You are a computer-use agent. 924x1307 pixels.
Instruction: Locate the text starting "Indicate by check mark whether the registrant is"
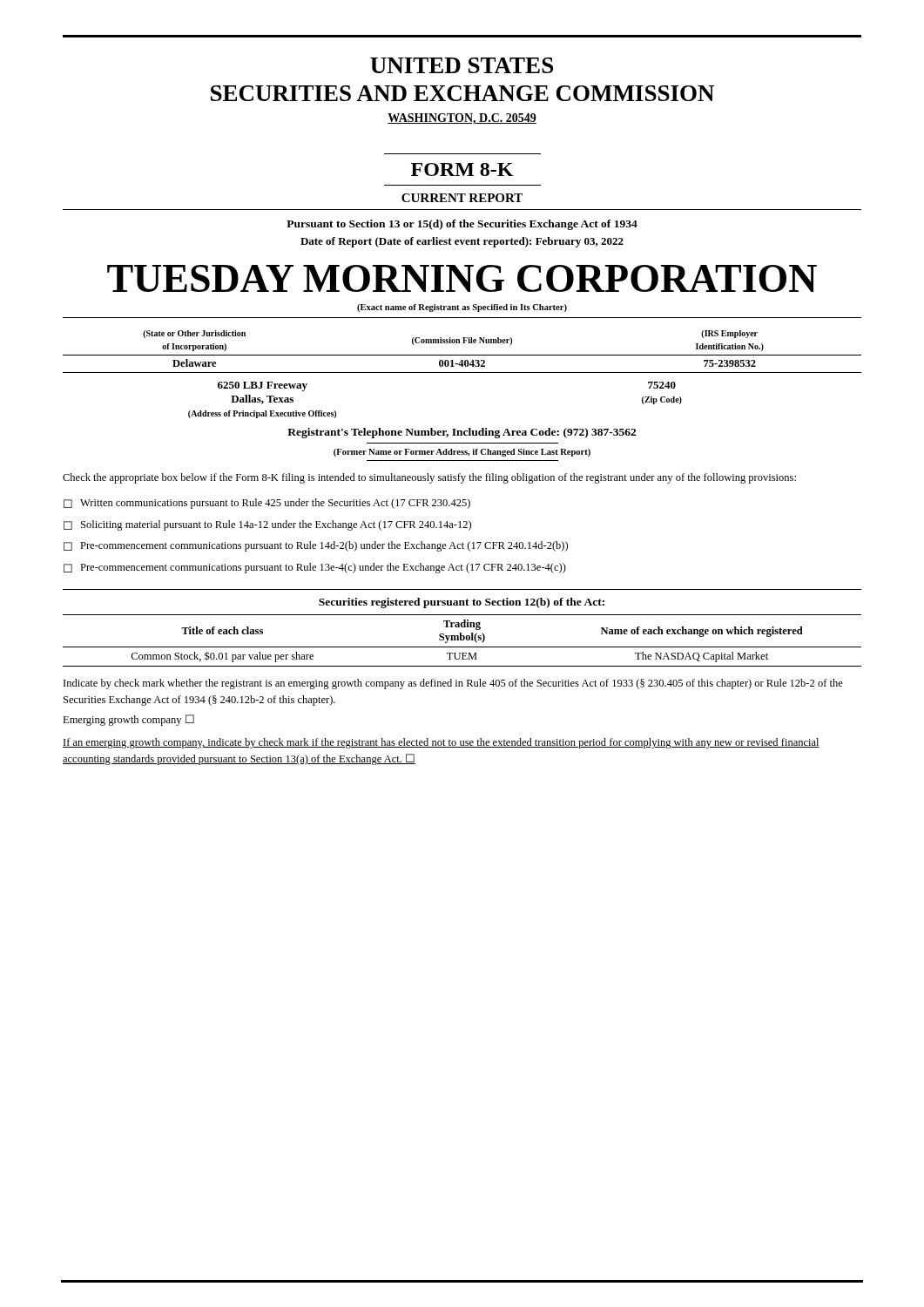pos(453,691)
